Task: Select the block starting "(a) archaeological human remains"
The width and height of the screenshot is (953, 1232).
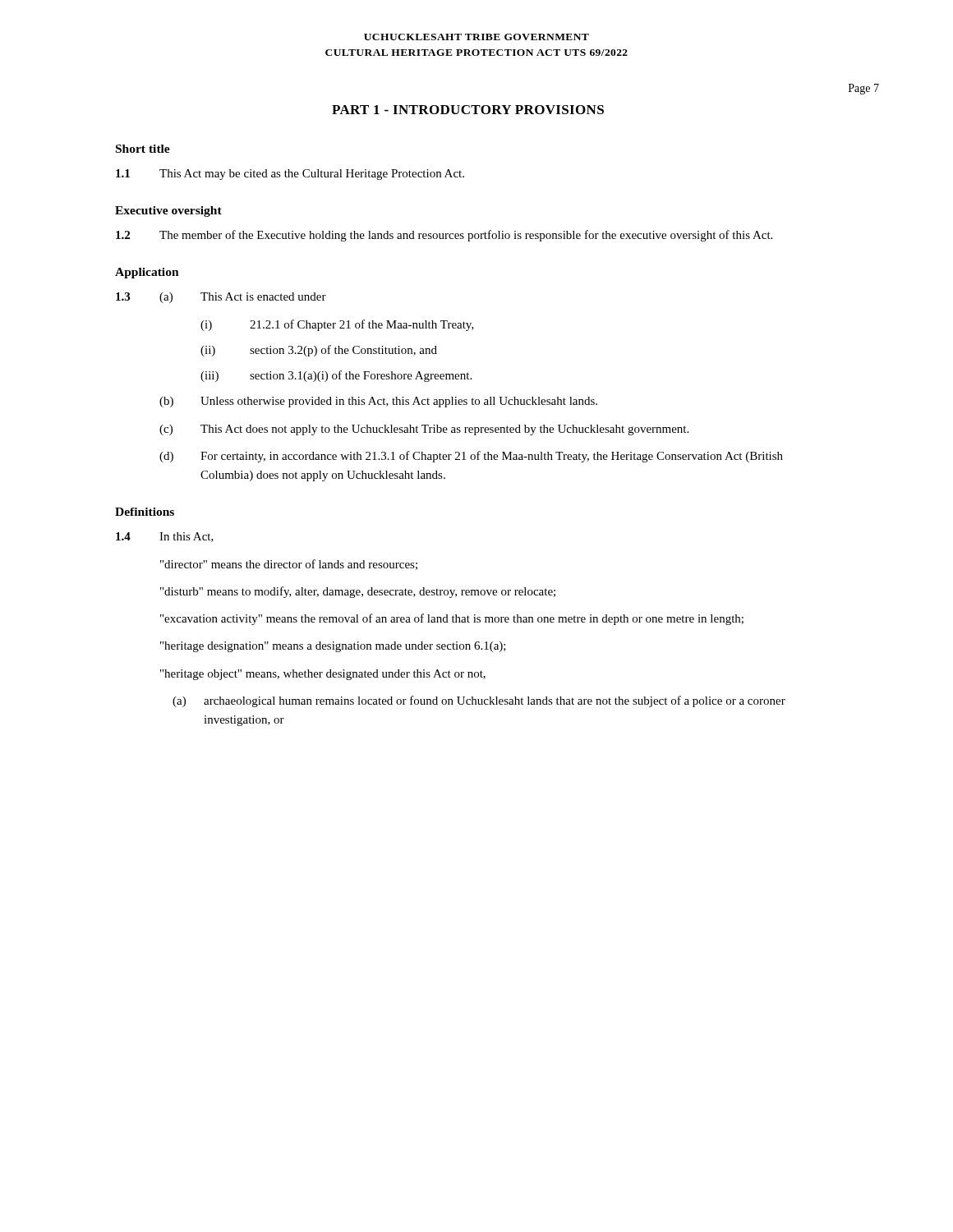Action: (497, 710)
